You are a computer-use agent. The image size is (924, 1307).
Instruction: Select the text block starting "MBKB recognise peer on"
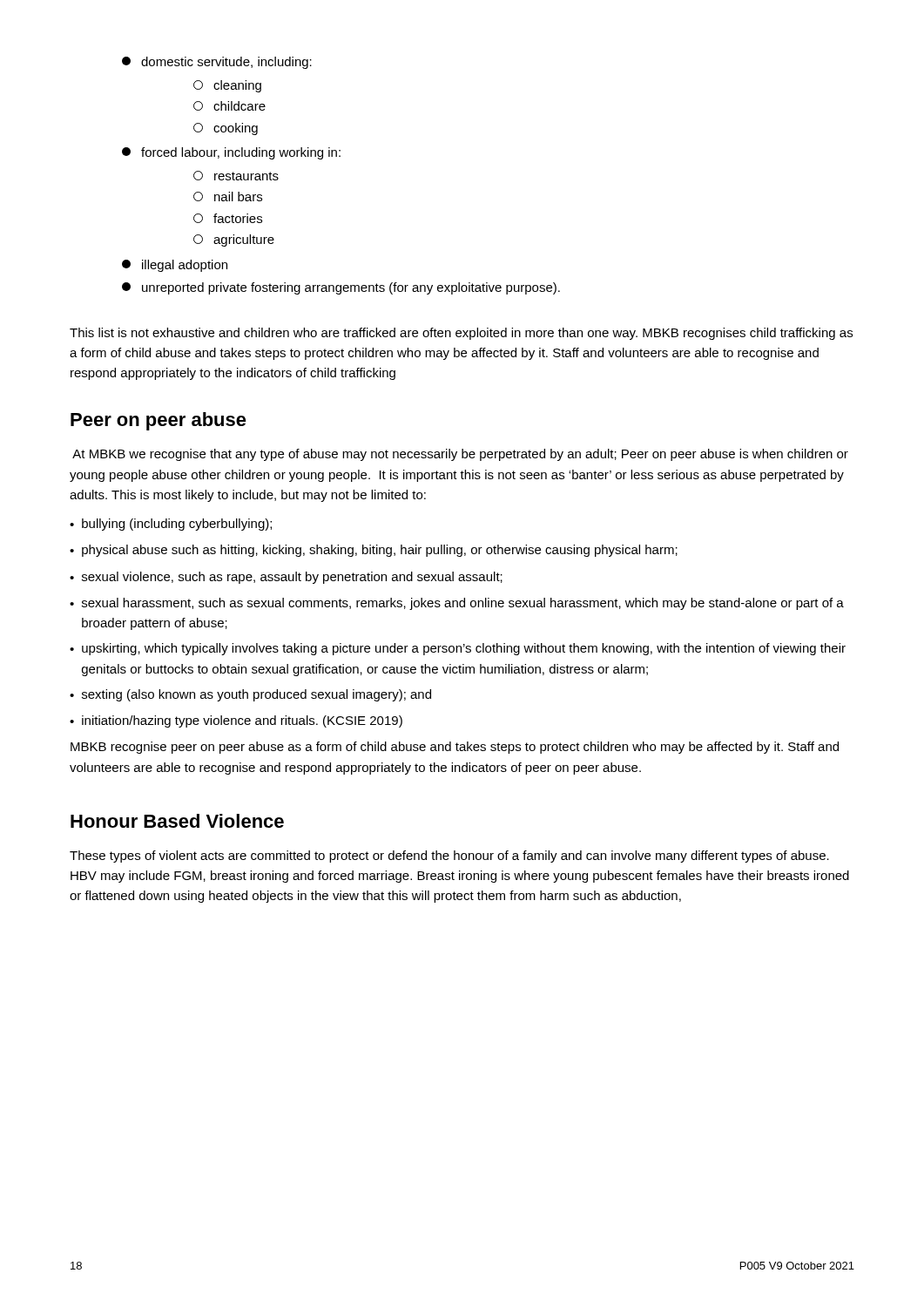pos(455,757)
